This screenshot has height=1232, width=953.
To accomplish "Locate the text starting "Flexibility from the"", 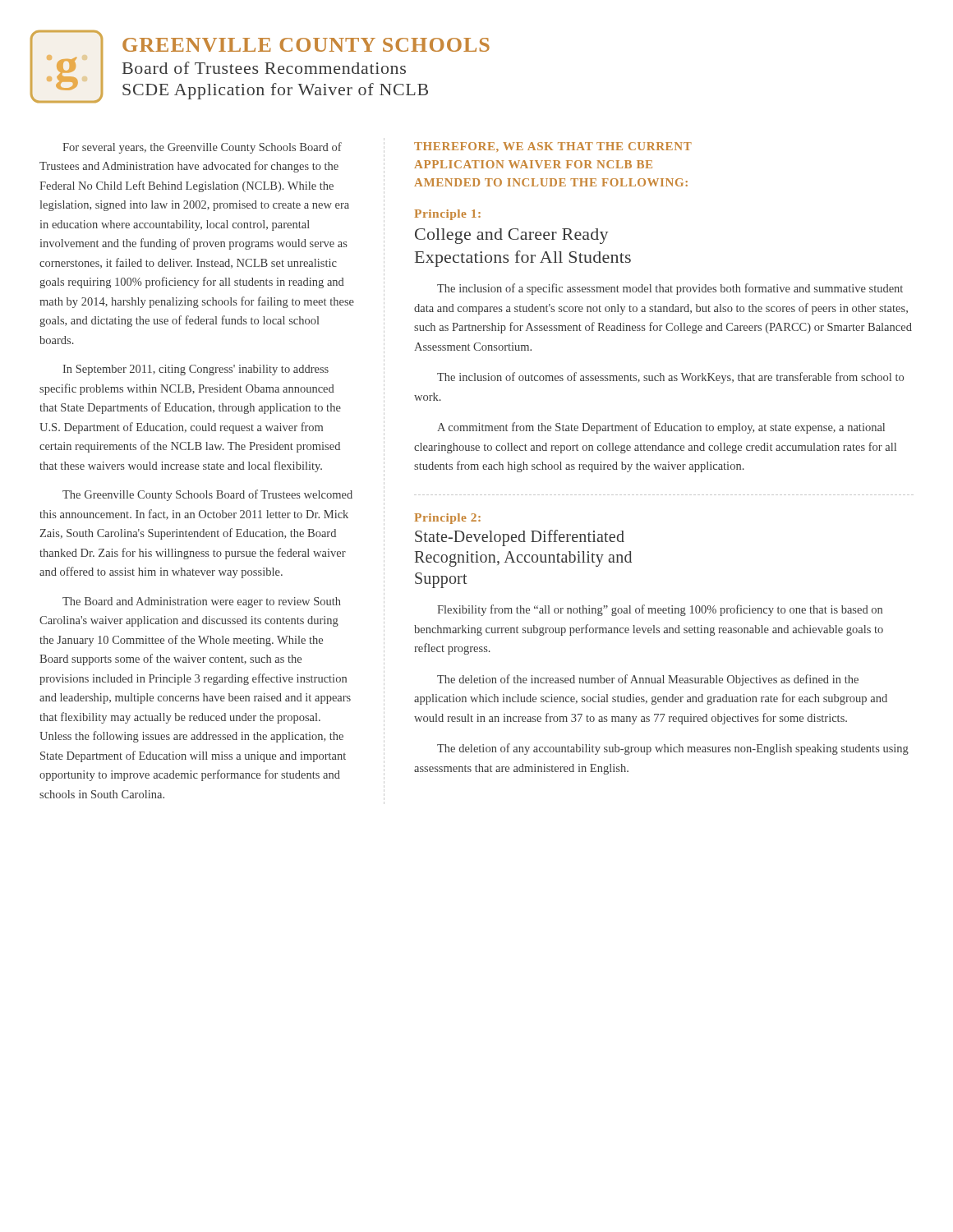I will (649, 629).
